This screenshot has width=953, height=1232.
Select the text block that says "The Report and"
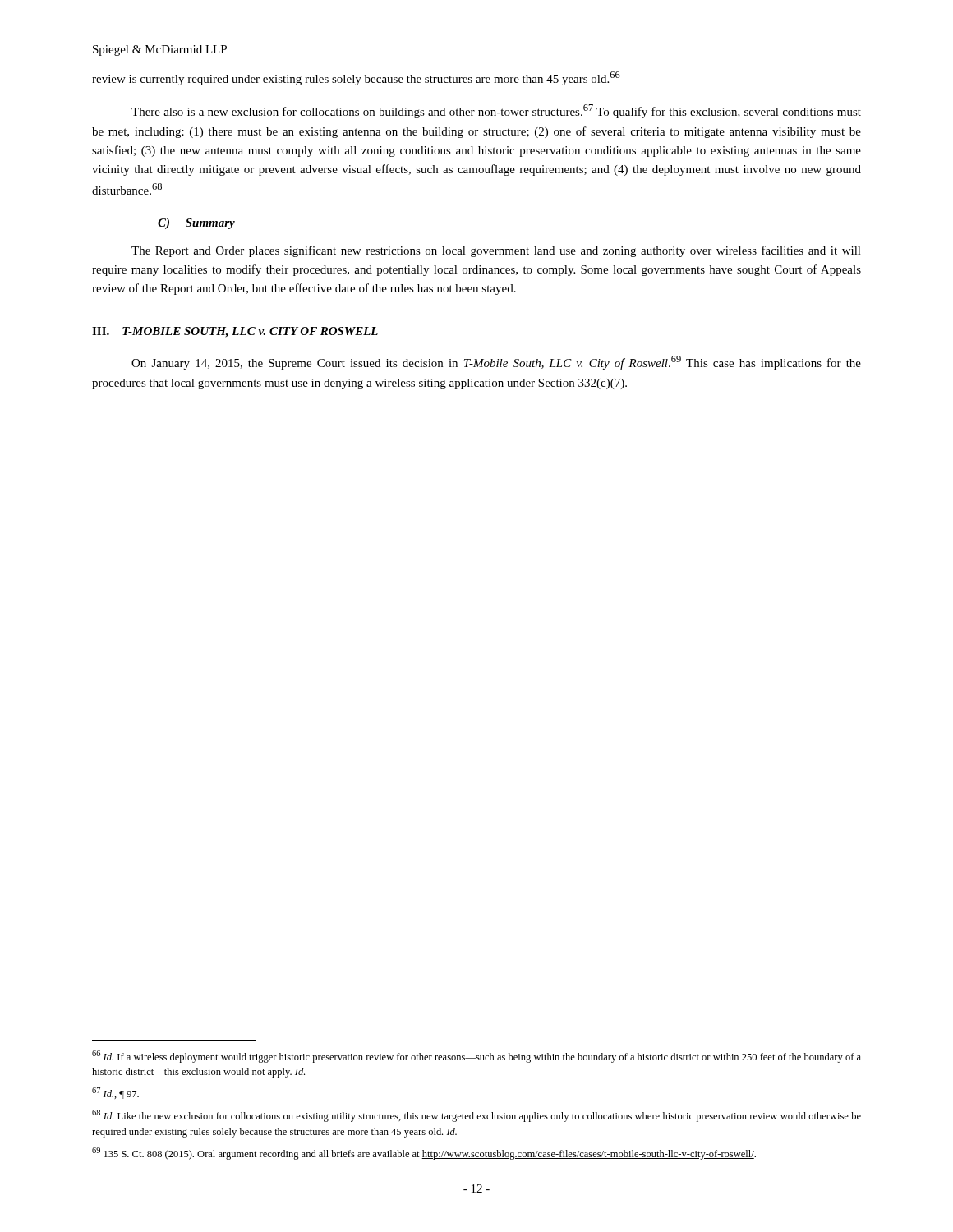(476, 270)
